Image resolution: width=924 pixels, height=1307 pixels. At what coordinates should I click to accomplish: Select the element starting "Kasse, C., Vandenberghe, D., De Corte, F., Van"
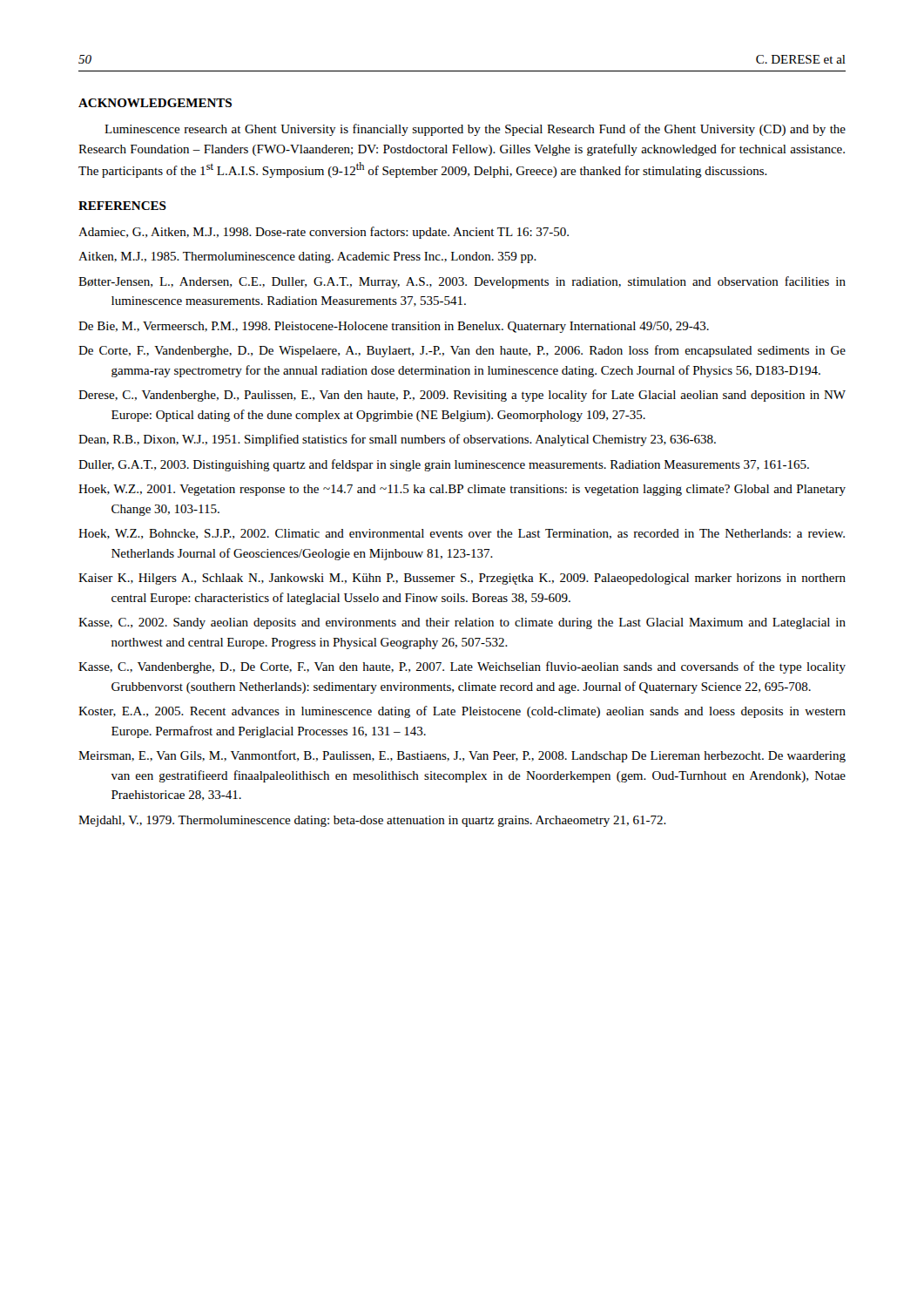coord(462,676)
